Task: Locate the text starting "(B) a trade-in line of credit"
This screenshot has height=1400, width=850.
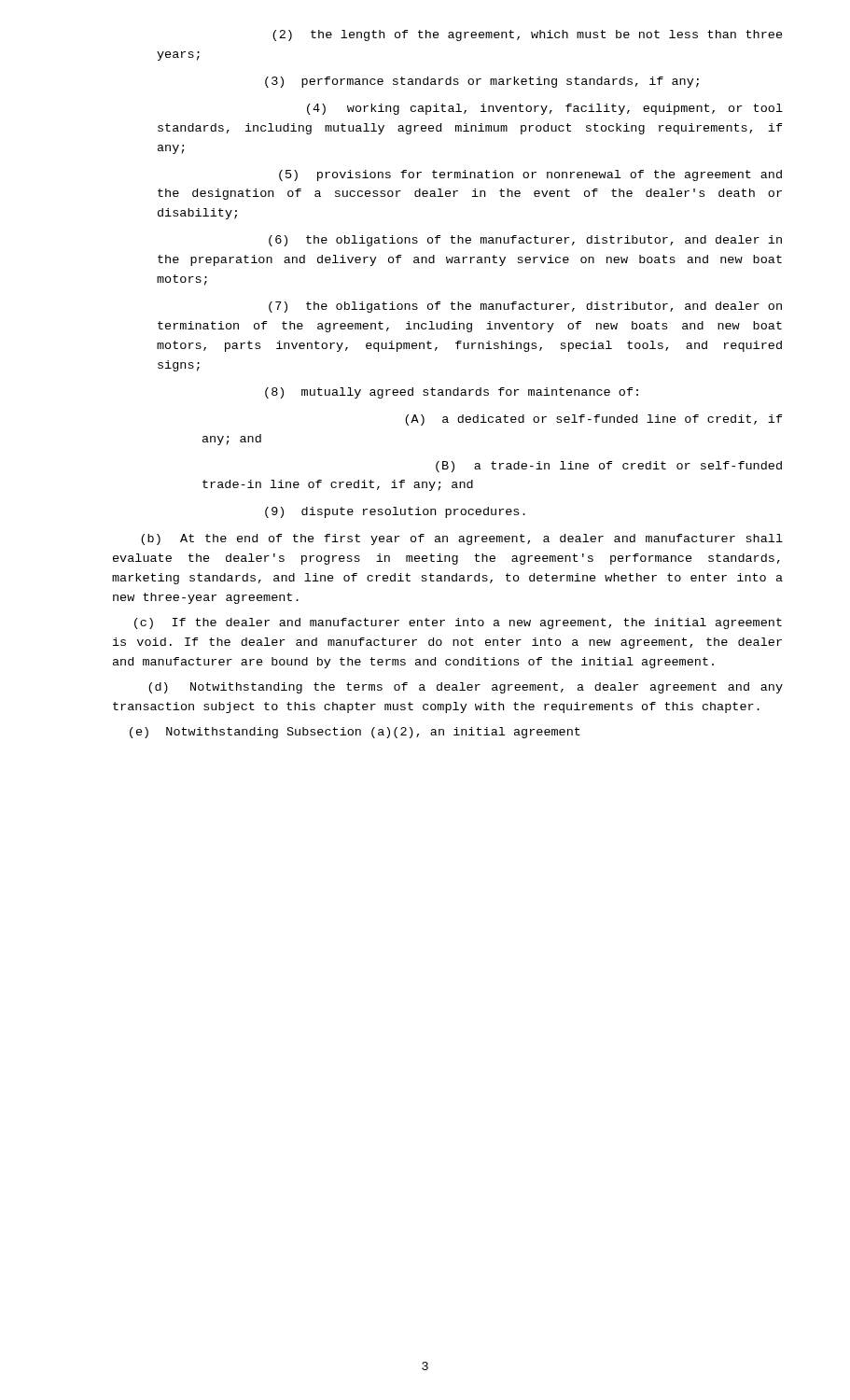Action: click(425, 476)
